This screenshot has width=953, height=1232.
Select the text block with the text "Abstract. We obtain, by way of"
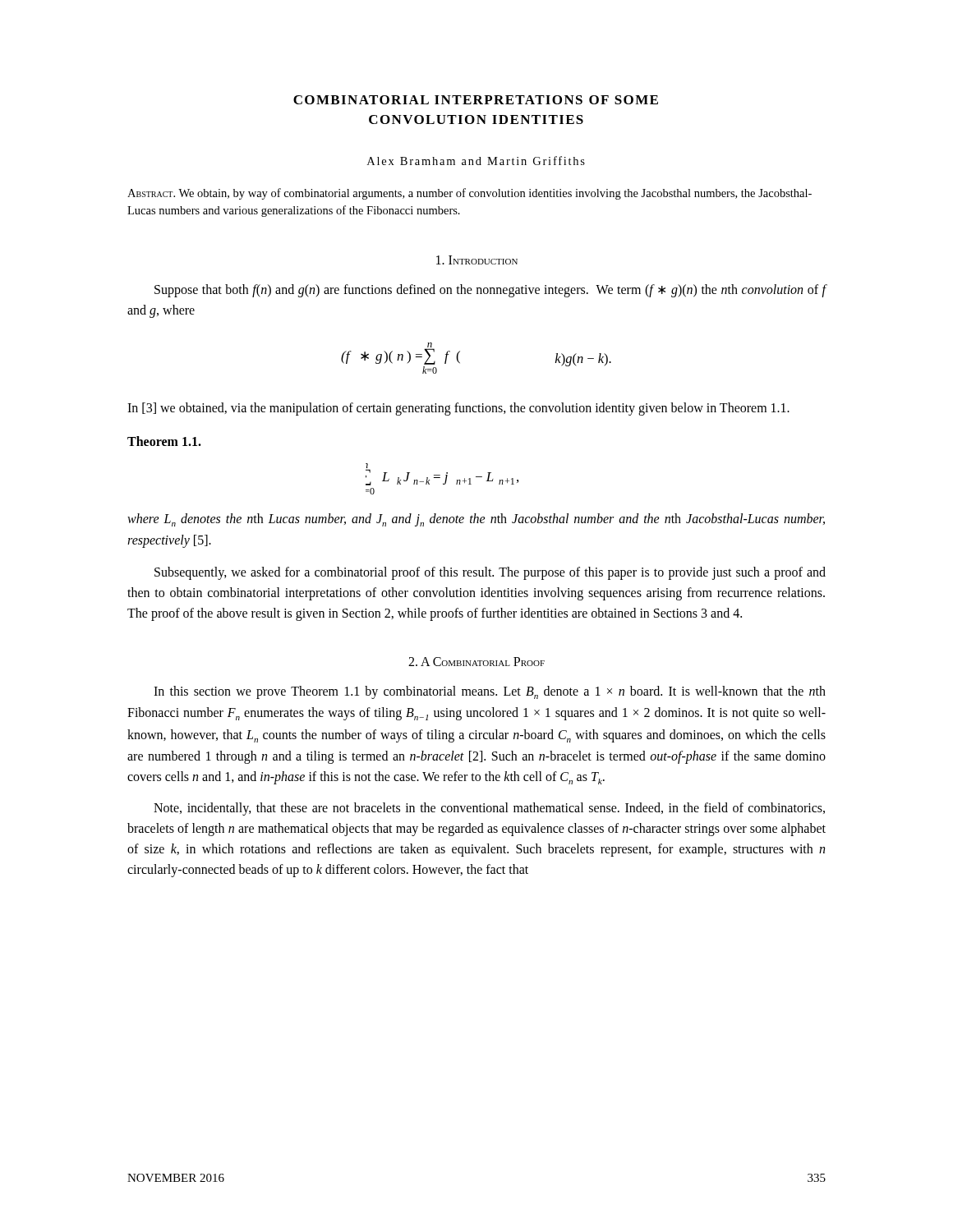coord(470,202)
